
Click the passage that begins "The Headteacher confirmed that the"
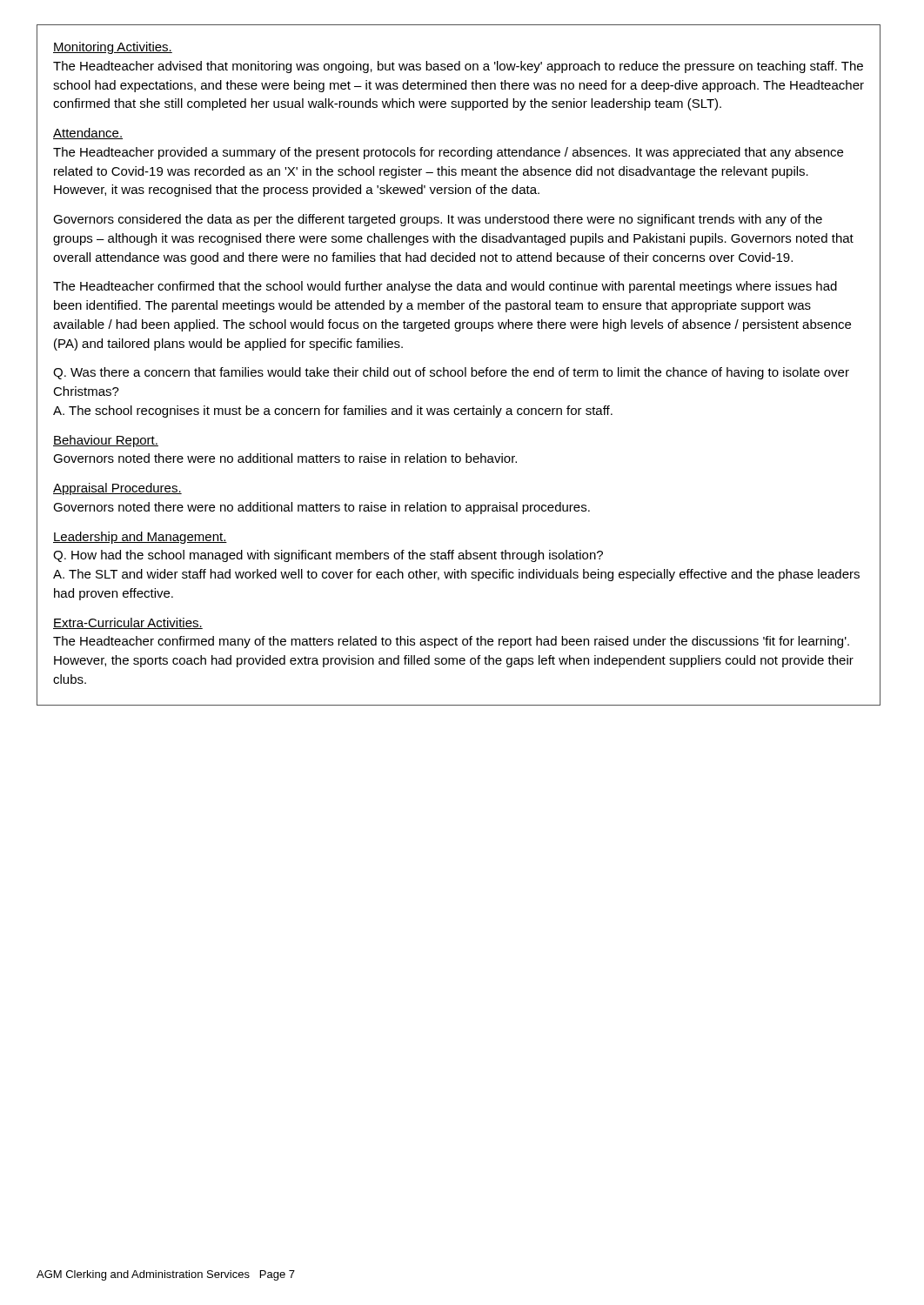(452, 314)
